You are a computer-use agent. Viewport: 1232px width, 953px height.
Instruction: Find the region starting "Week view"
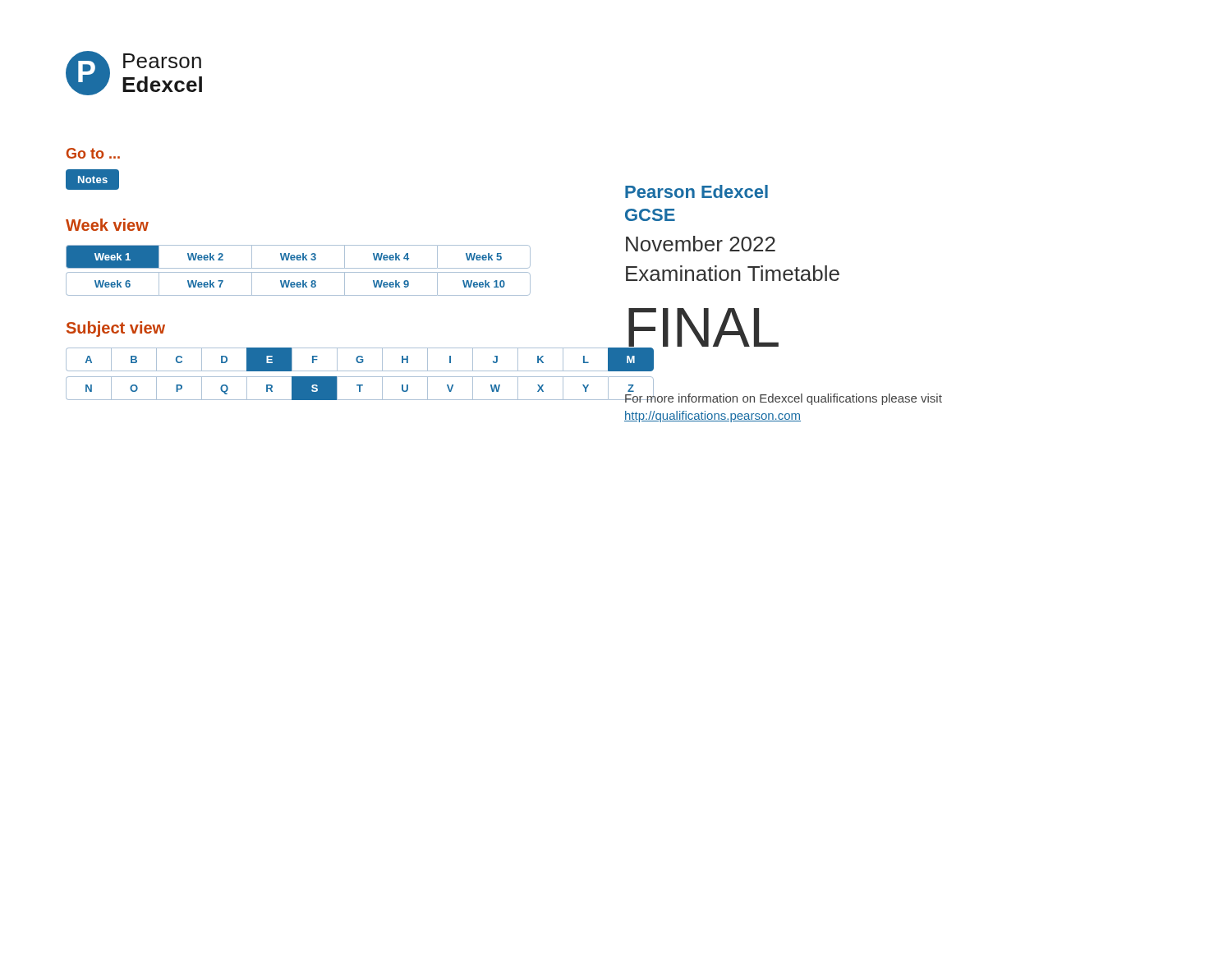107,225
